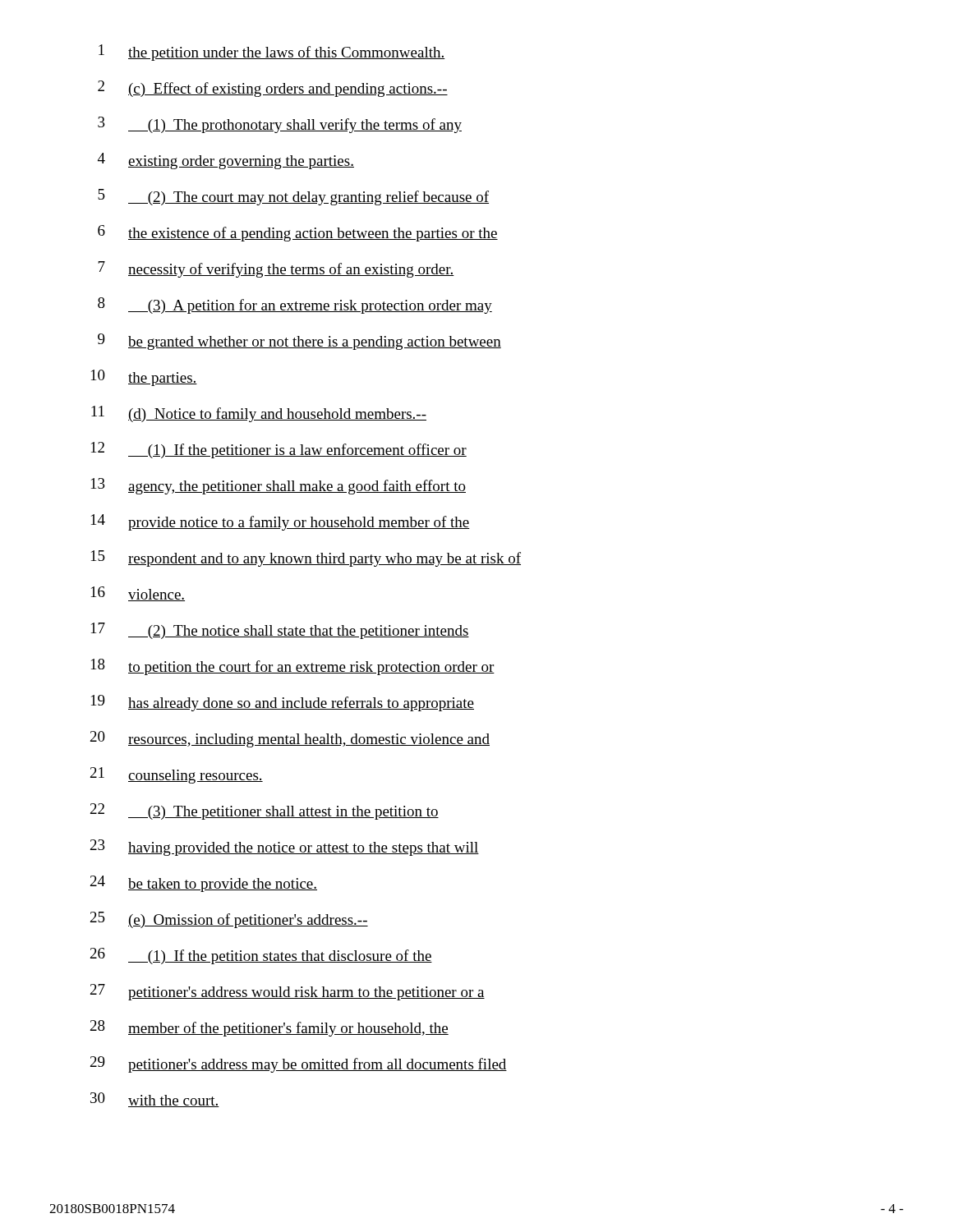The height and width of the screenshot is (1232, 953).
Task: Locate the text block starting "25 (e) Omission of petitioner's address.--"
Action: pyautogui.click(x=229, y=920)
